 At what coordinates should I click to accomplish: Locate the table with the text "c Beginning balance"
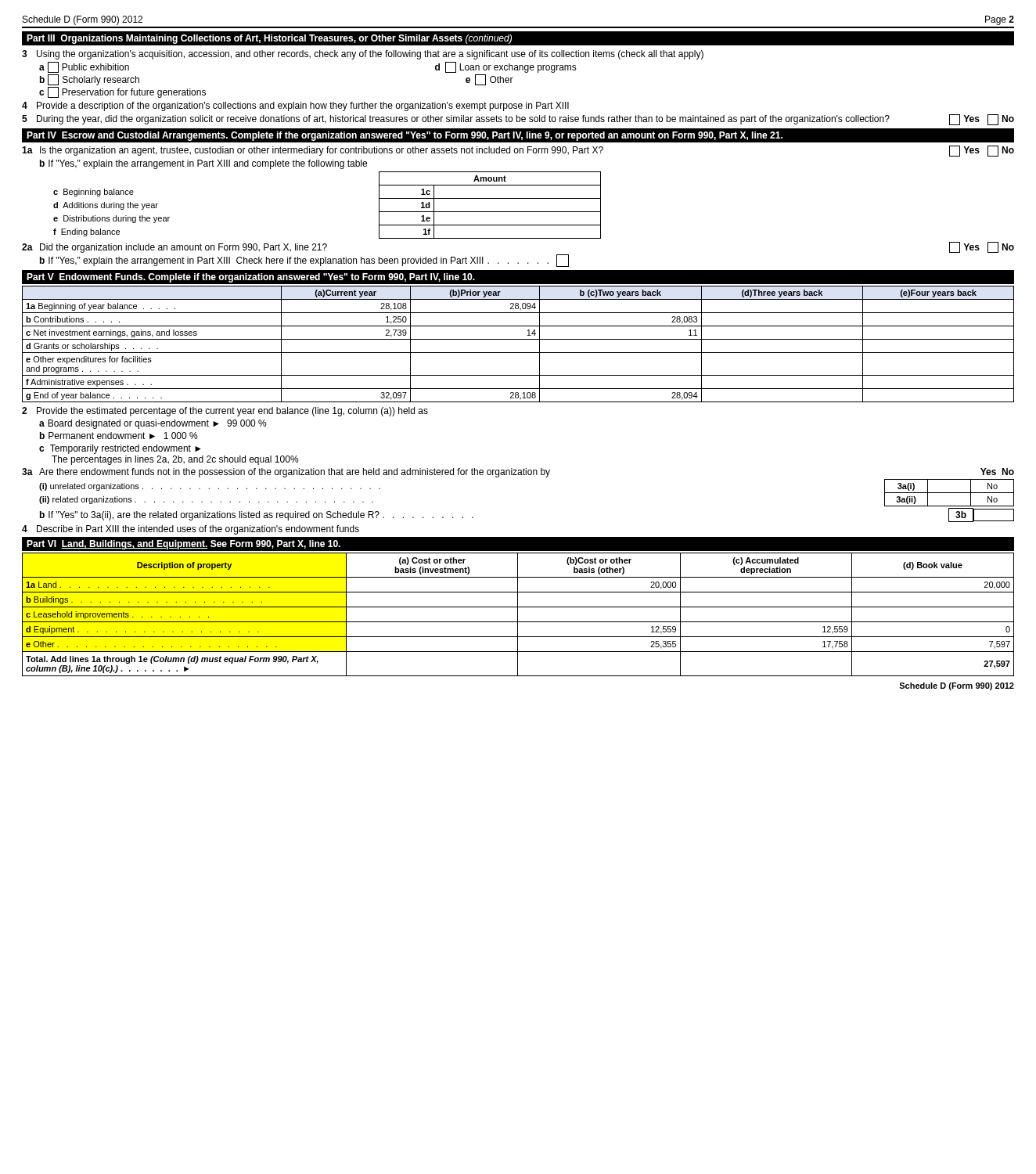(x=534, y=205)
